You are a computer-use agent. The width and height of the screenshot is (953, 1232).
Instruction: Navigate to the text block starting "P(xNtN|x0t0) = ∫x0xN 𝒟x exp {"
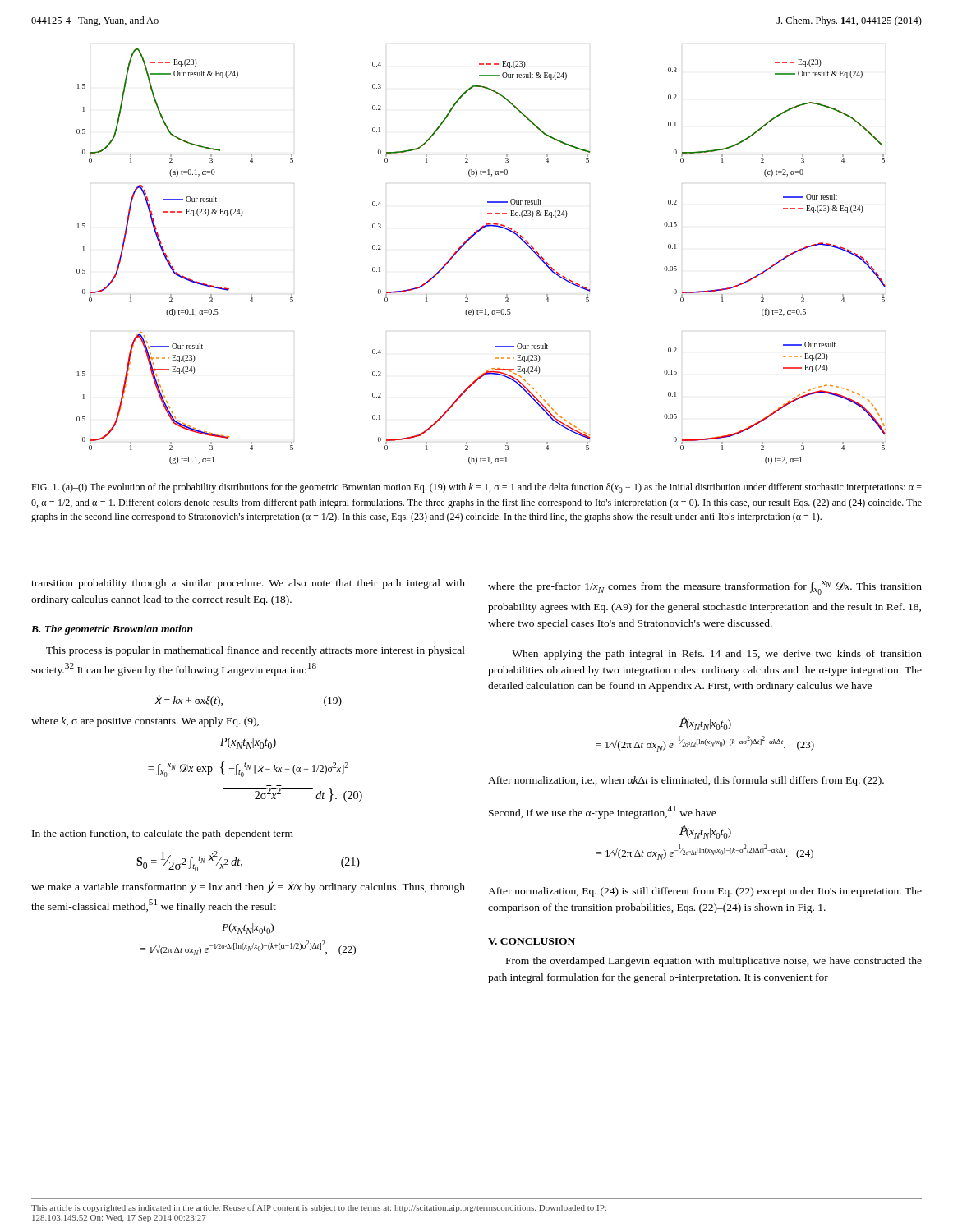pyautogui.click(x=248, y=769)
